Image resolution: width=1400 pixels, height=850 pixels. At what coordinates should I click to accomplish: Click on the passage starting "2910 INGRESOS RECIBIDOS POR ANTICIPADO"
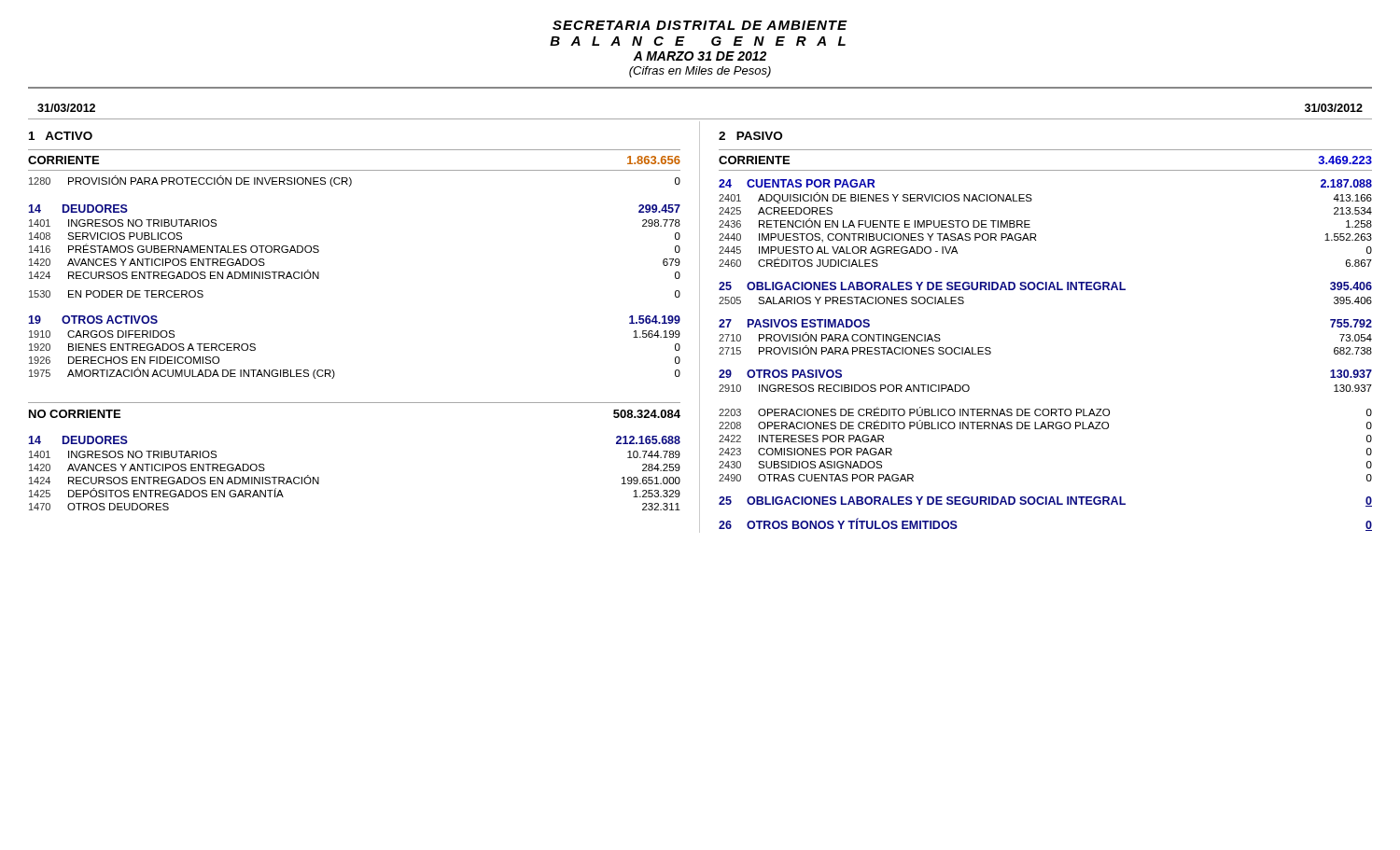tap(725, 388)
